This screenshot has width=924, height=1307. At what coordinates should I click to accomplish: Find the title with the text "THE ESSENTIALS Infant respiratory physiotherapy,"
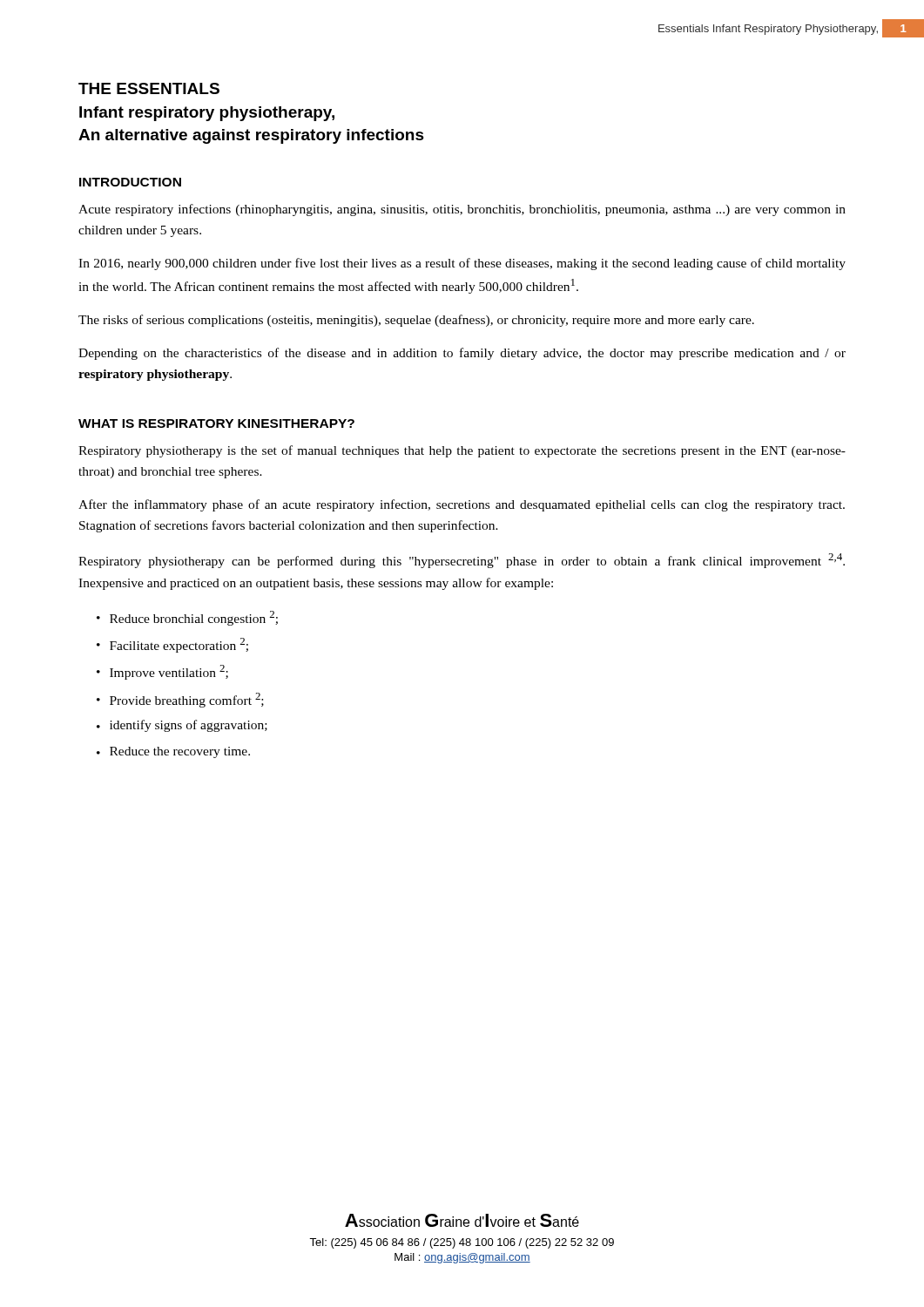[x=149, y=88]
